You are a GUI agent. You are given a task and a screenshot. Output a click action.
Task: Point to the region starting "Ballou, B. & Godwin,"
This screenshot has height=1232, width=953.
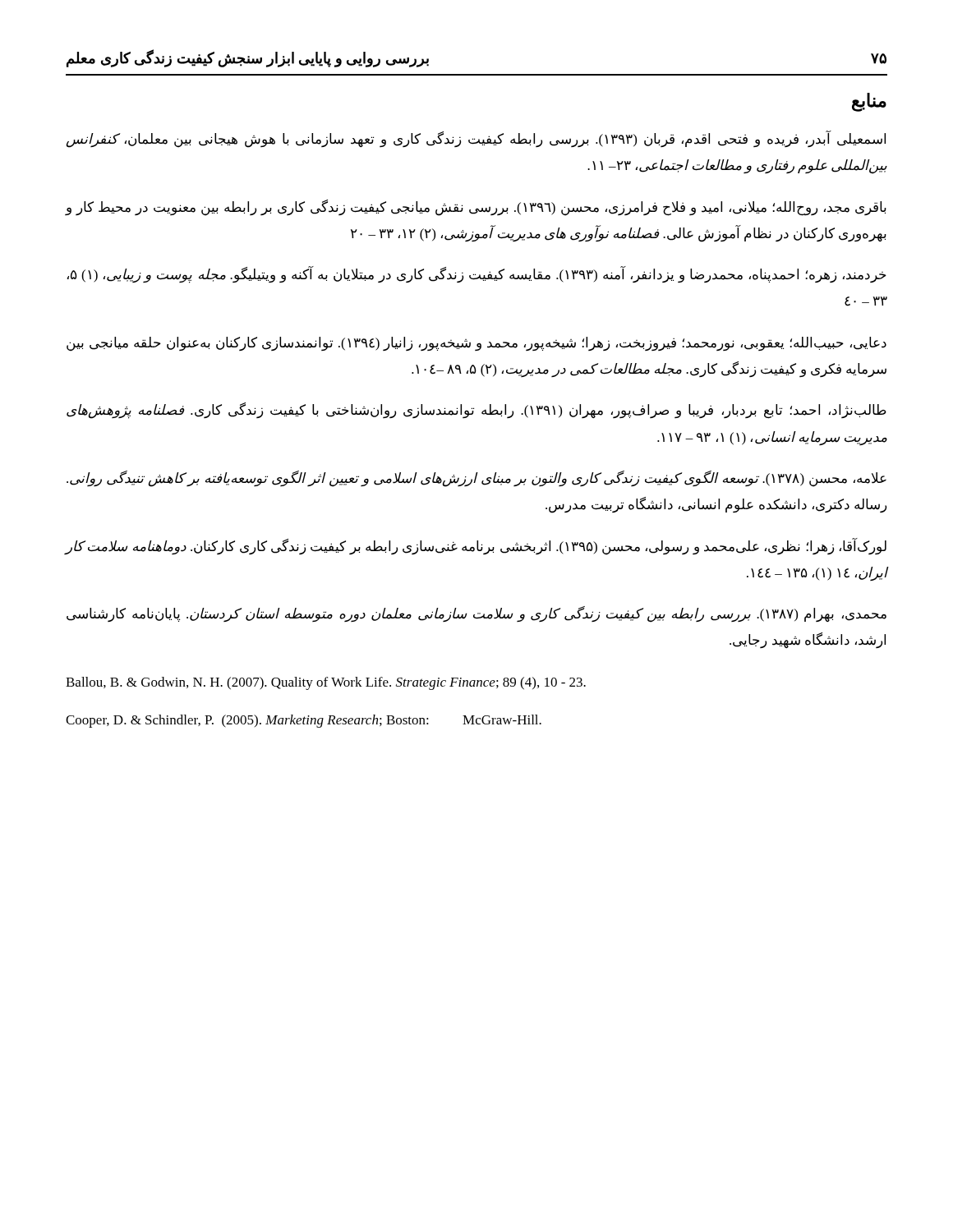tap(326, 682)
